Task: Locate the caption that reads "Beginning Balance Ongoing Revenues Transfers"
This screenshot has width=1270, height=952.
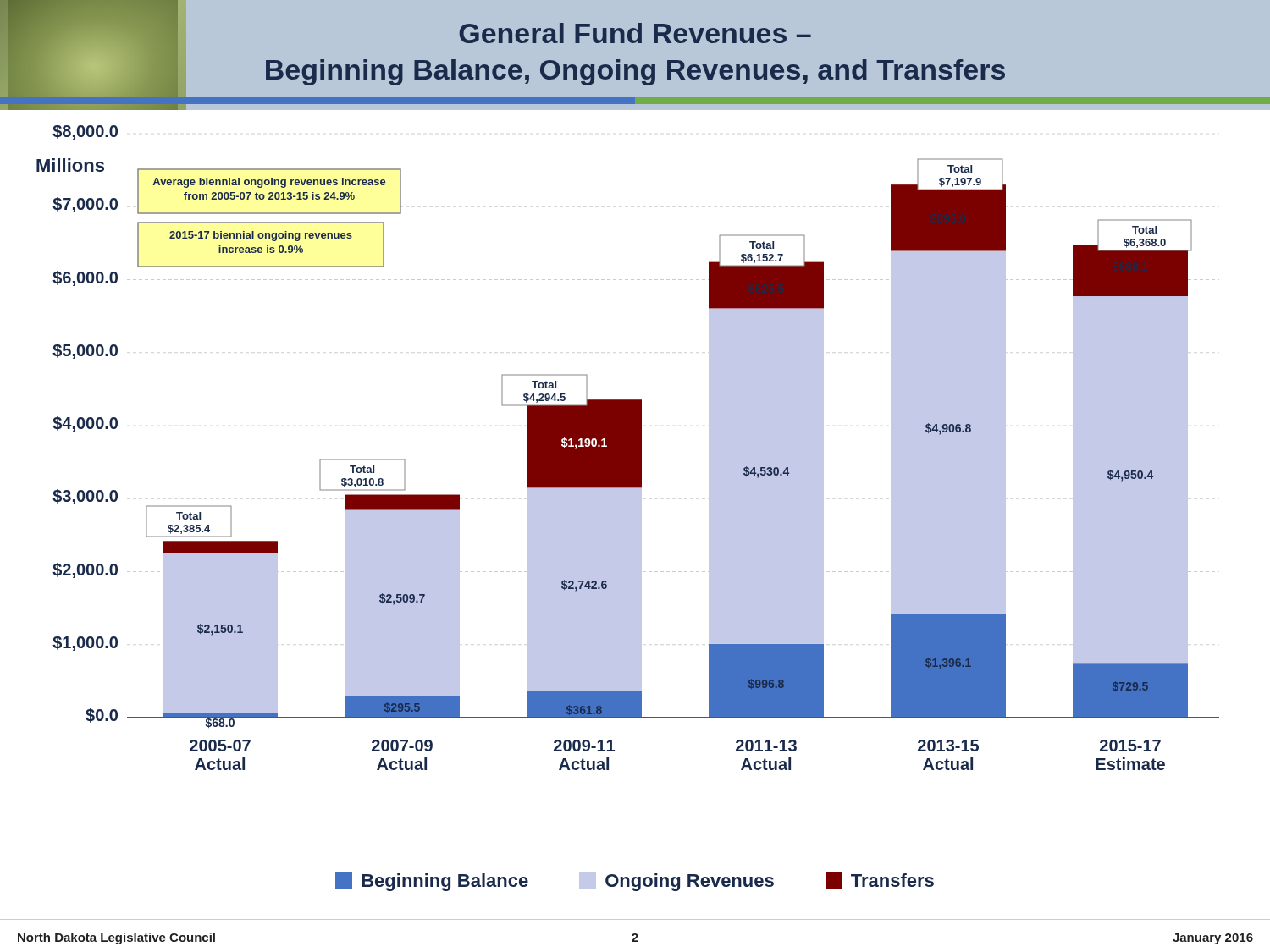Action: tap(635, 881)
